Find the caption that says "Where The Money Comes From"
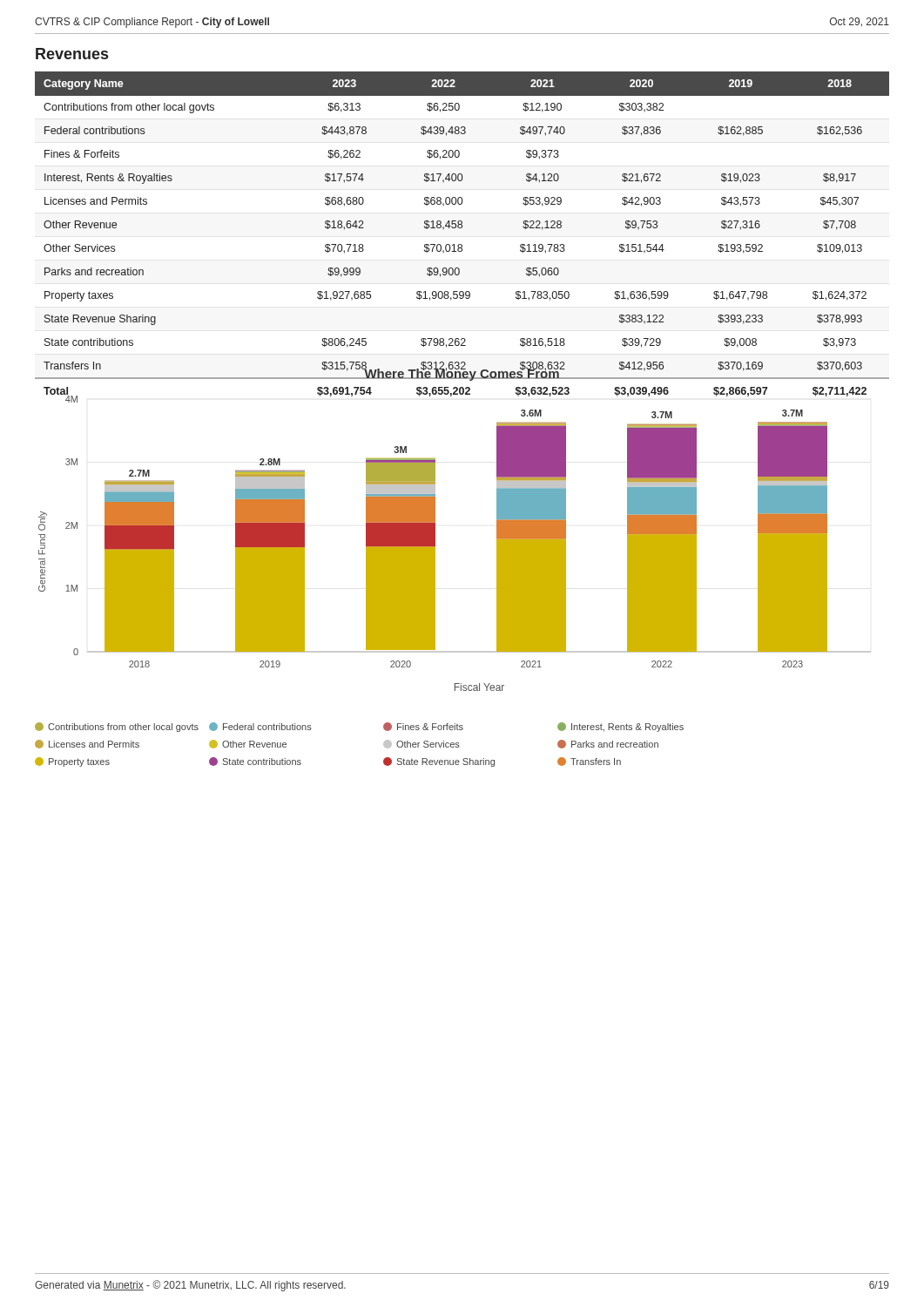The width and height of the screenshot is (924, 1307). pos(462,373)
